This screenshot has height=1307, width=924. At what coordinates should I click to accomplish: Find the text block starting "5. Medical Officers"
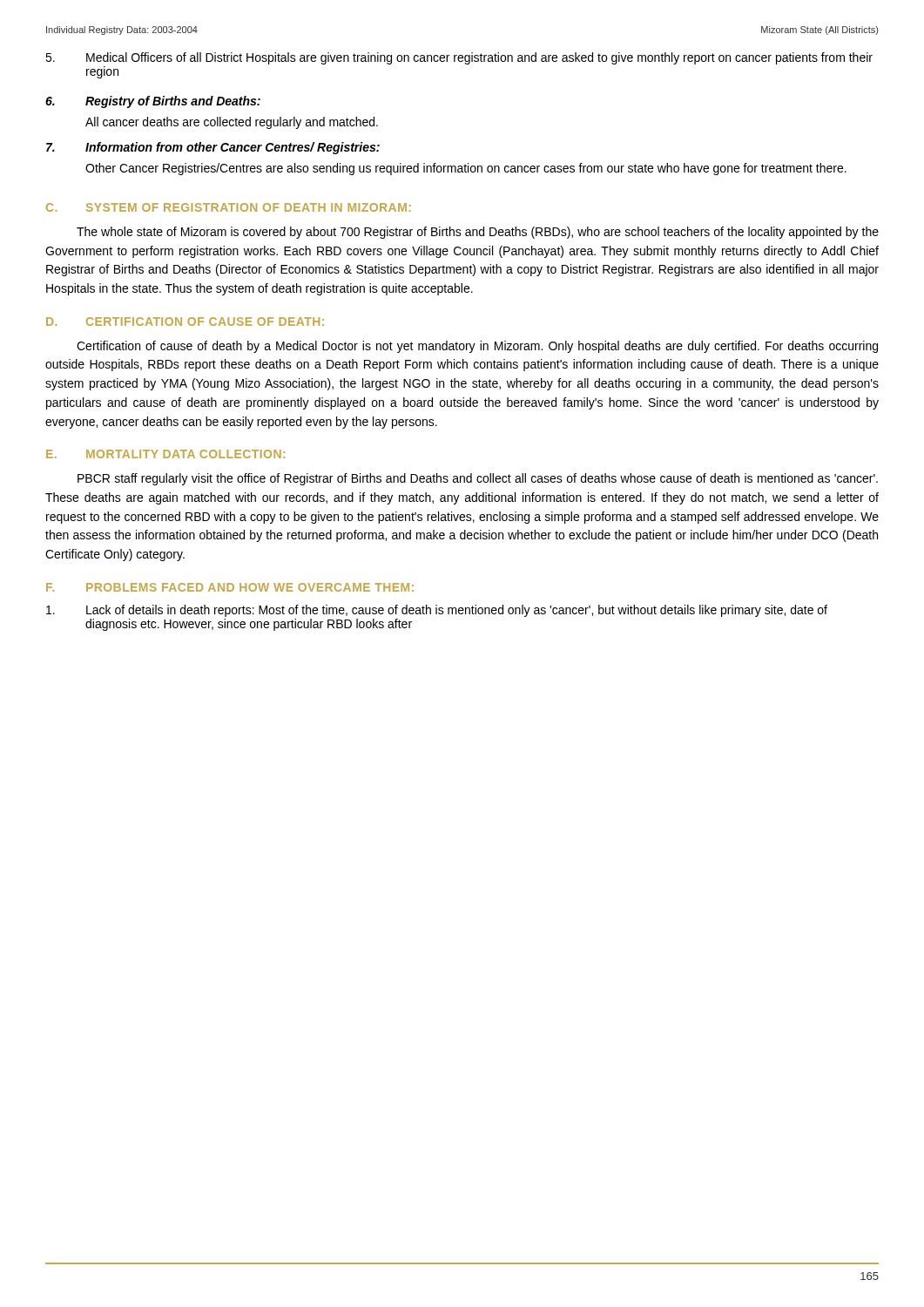tap(462, 65)
